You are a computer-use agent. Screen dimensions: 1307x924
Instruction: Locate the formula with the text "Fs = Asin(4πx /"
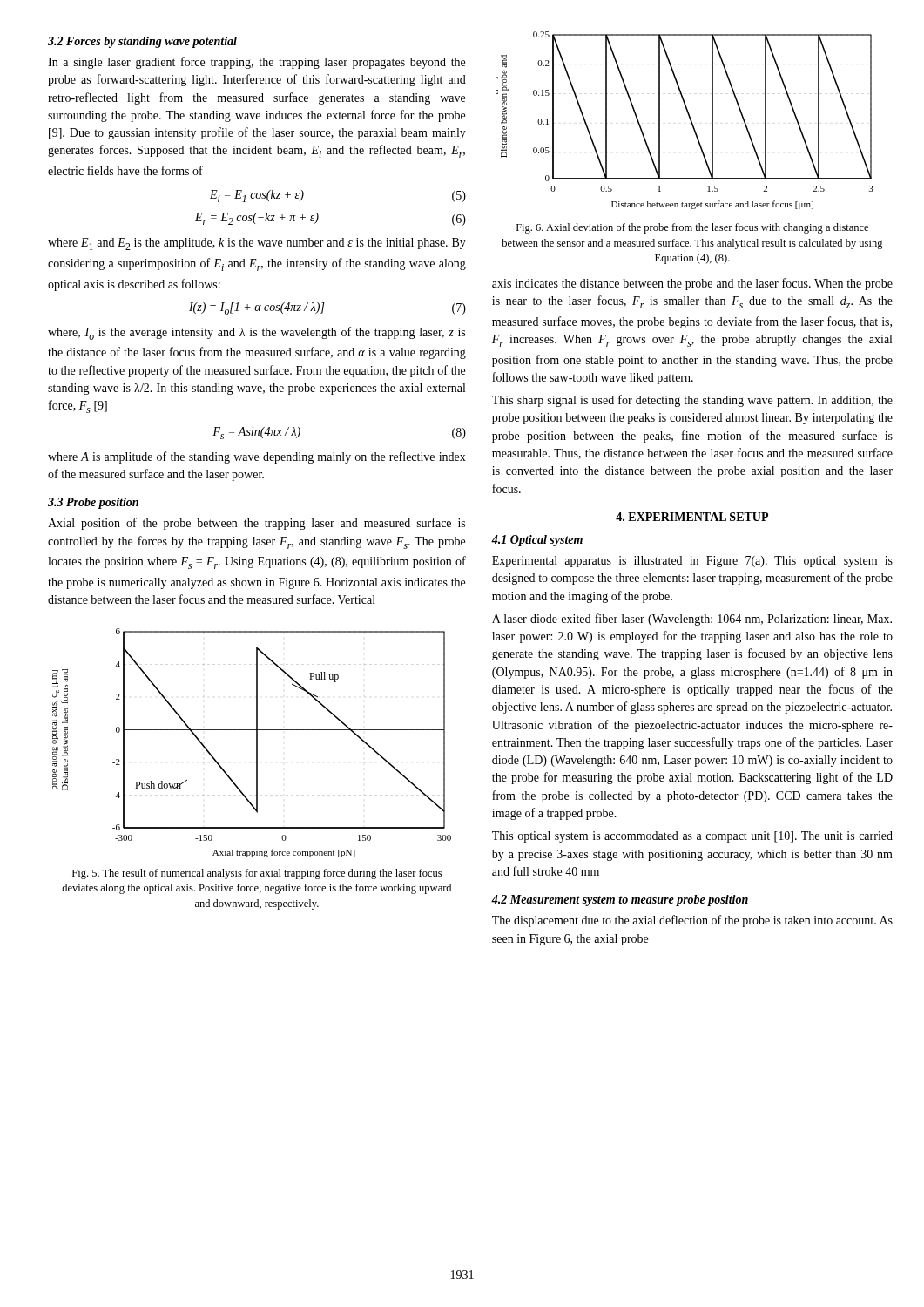(x=257, y=433)
